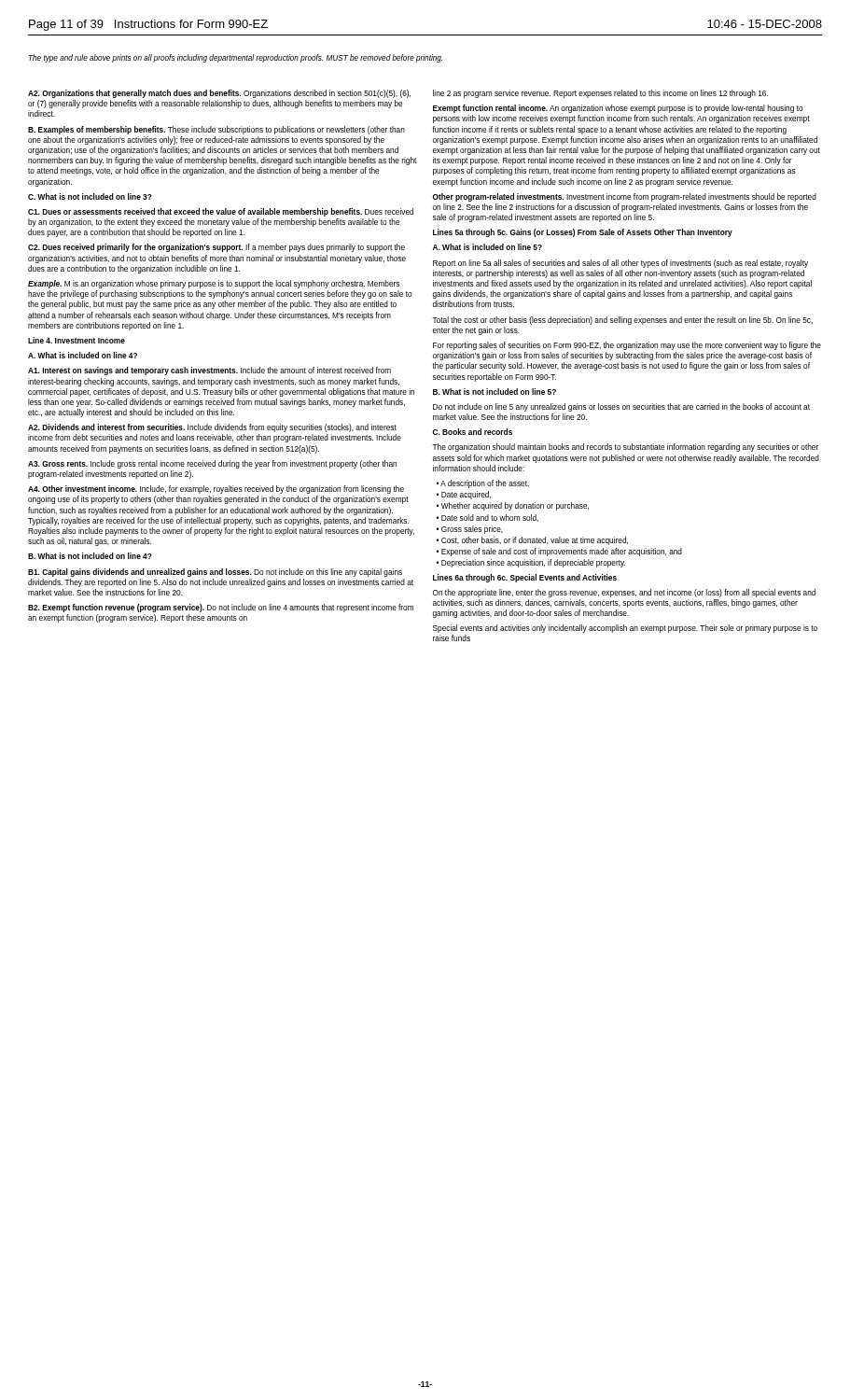
Task: Select the text block containing "C2. Dues received primarily for the"
Action: point(223,259)
